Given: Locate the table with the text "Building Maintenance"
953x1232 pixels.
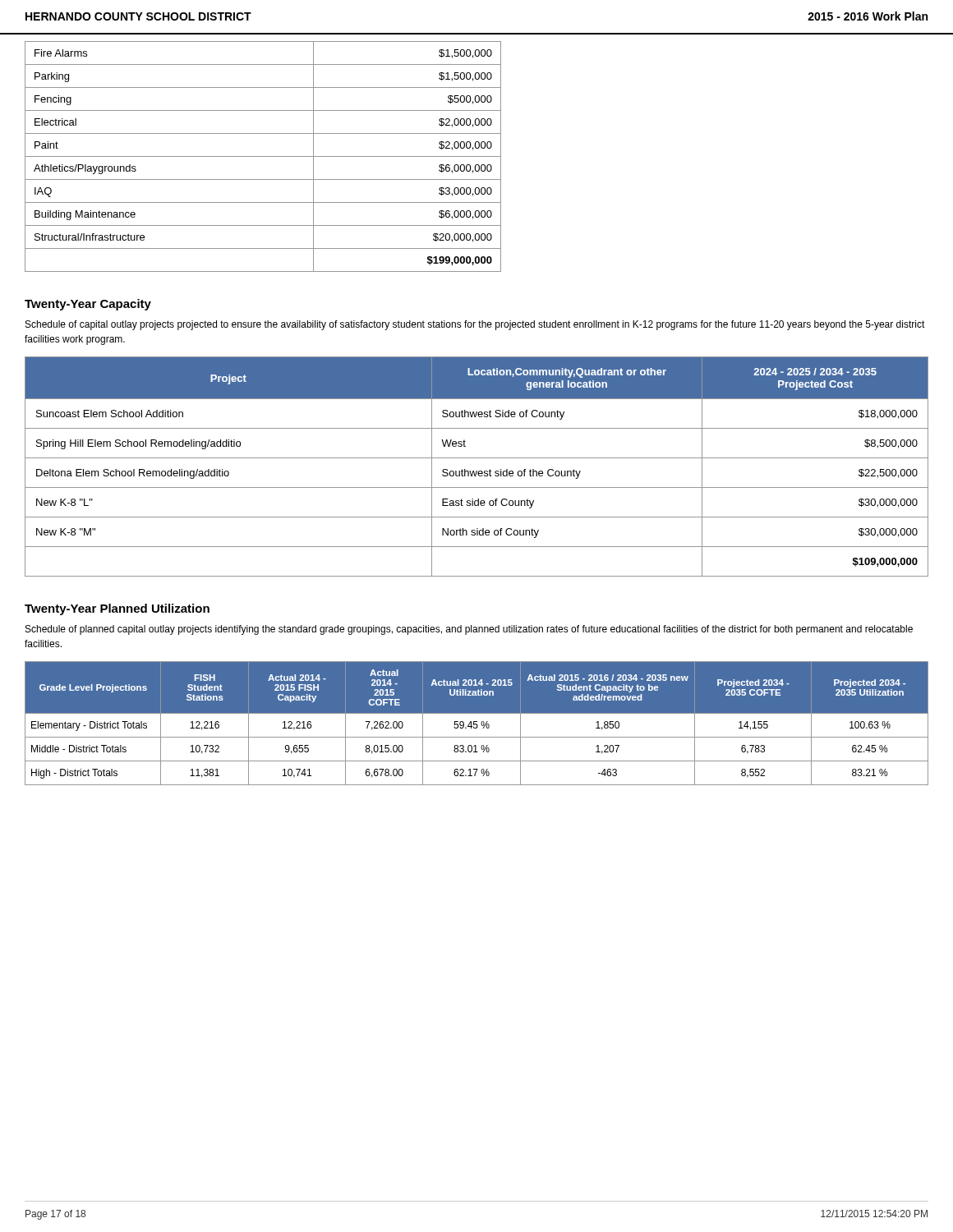Looking at the screenshot, I should point(476,156).
